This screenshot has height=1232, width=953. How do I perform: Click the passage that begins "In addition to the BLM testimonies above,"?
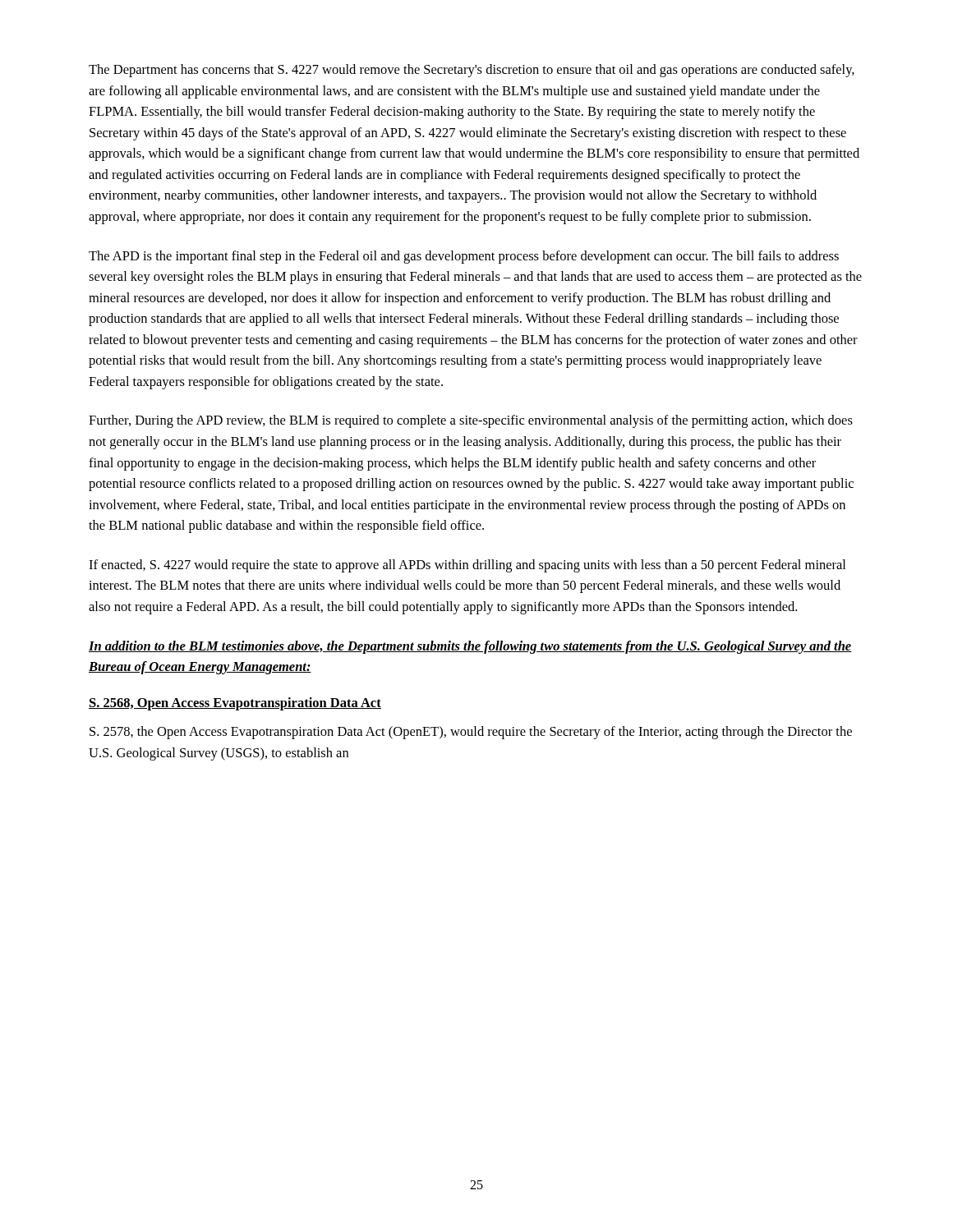point(470,656)
